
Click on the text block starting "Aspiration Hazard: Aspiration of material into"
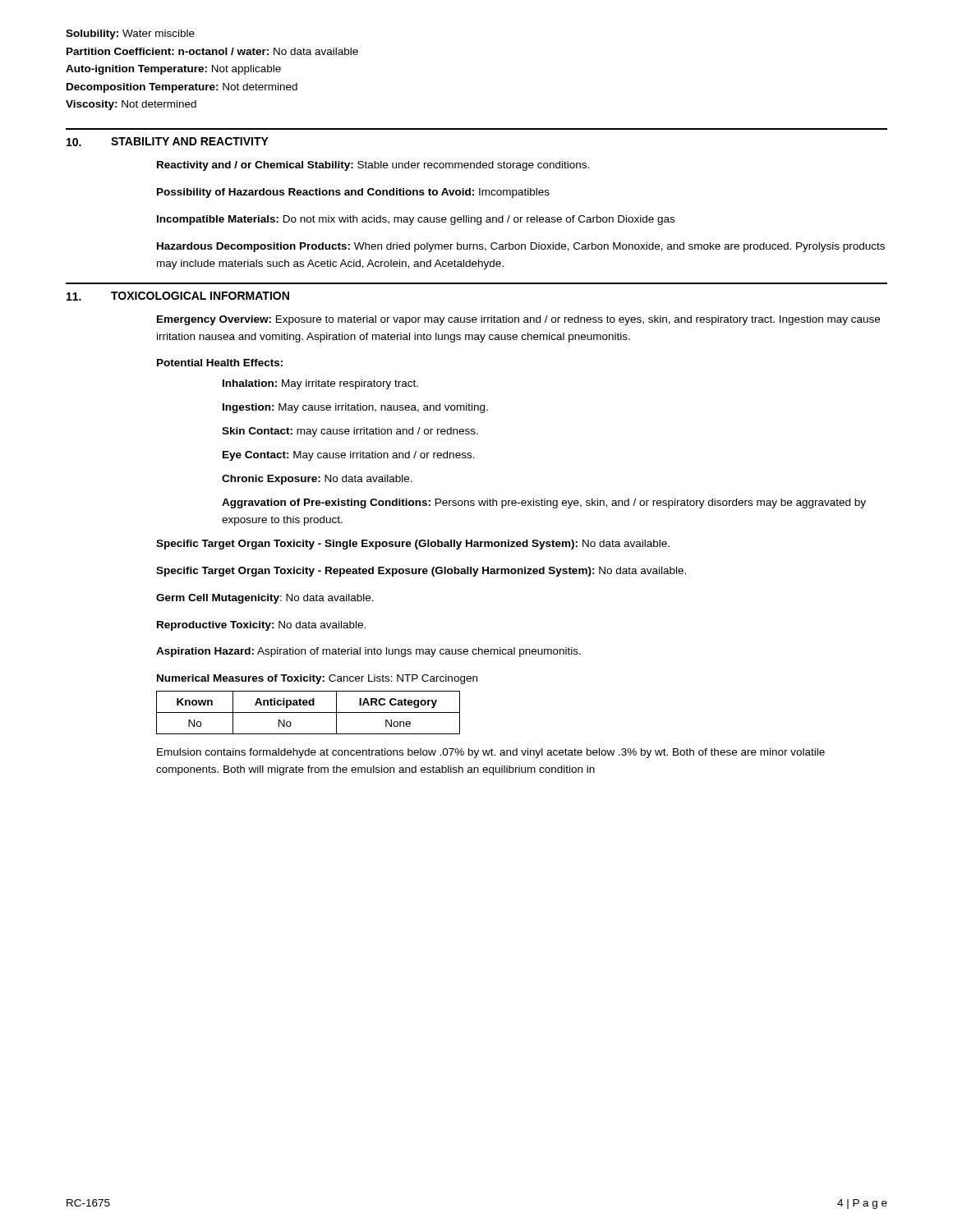369,651
